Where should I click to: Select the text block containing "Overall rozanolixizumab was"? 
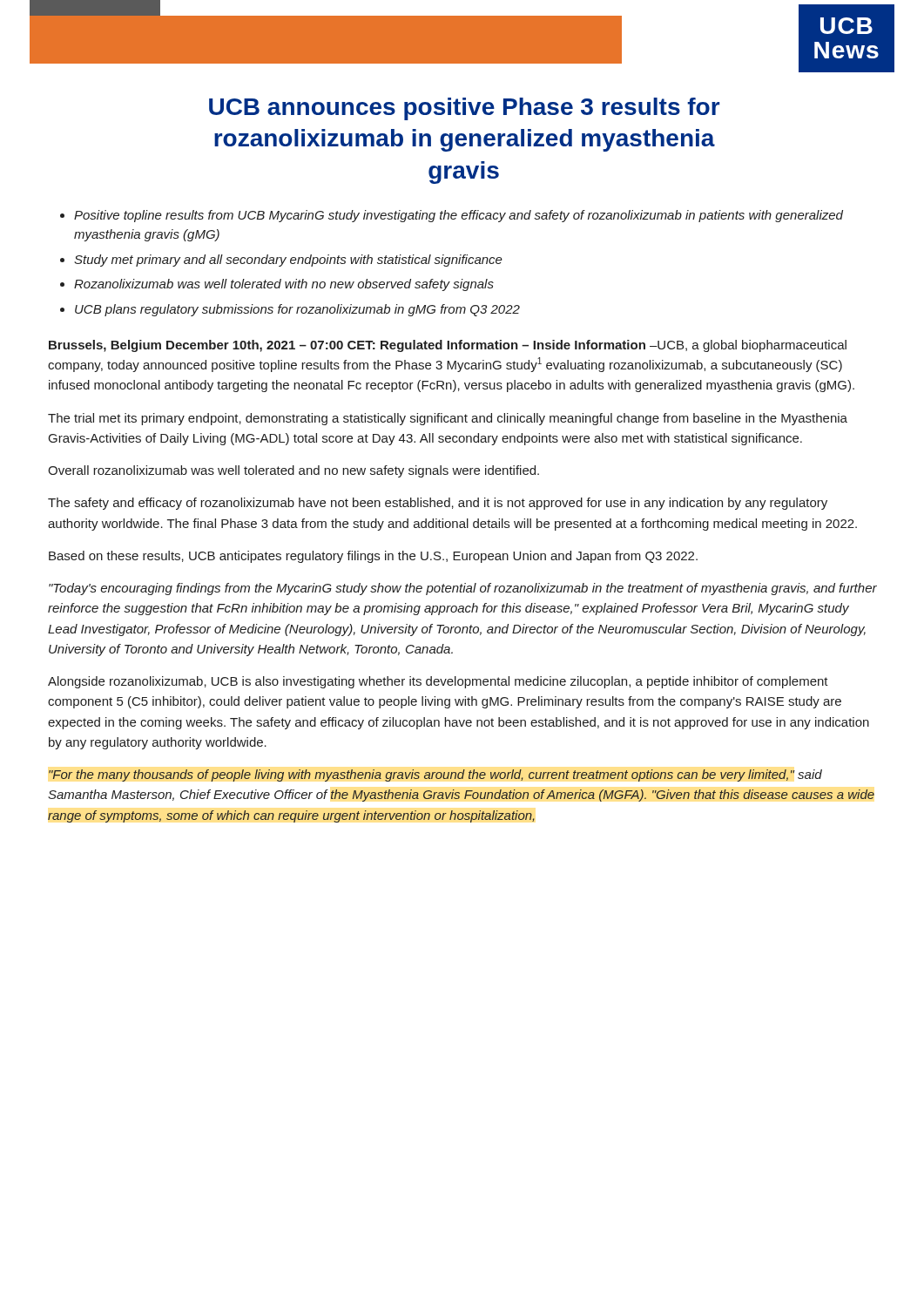pyautogui.click(x=294, y=470)
